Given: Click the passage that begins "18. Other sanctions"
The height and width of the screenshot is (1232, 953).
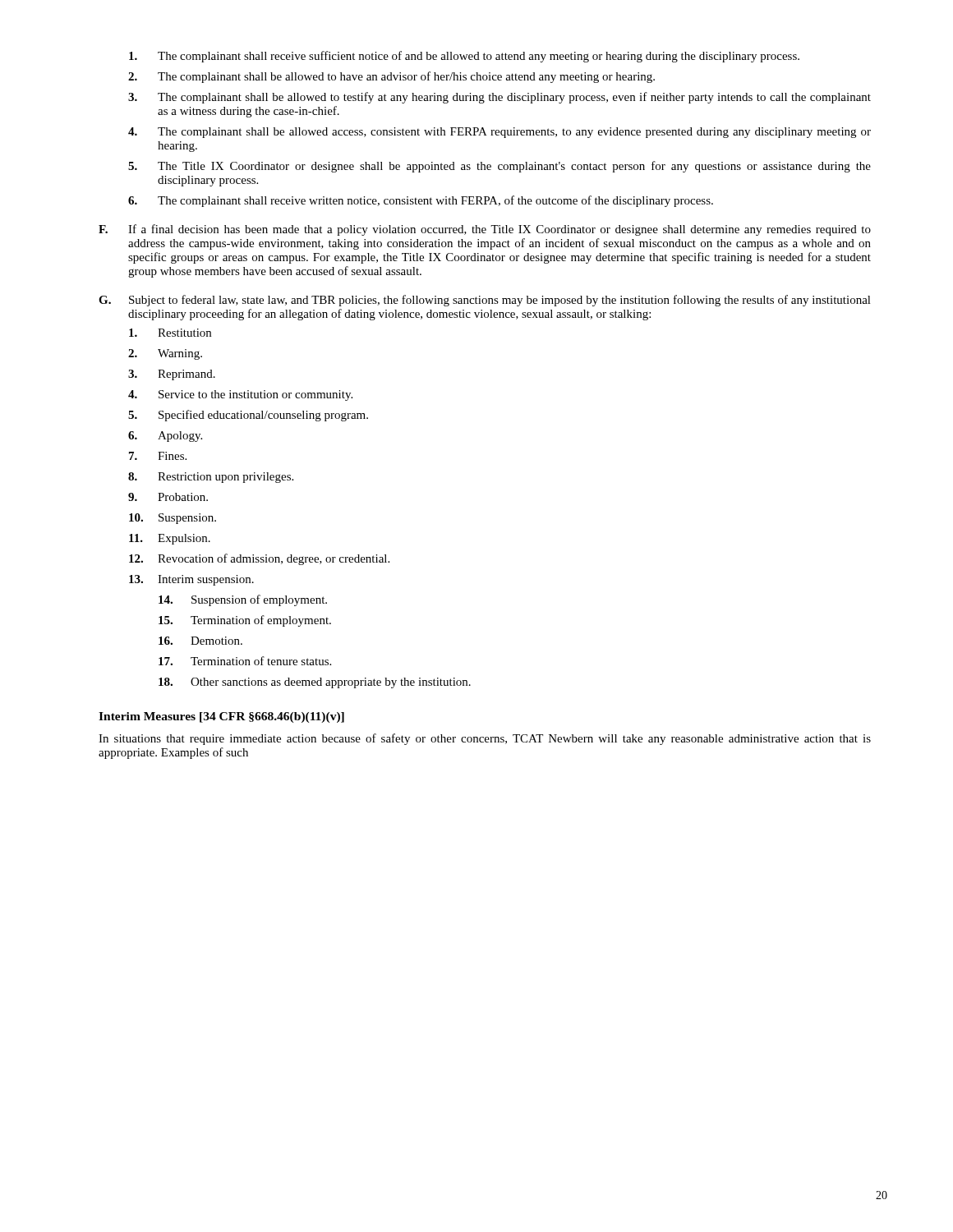Looking at the screenshot, I should (315, 683).
